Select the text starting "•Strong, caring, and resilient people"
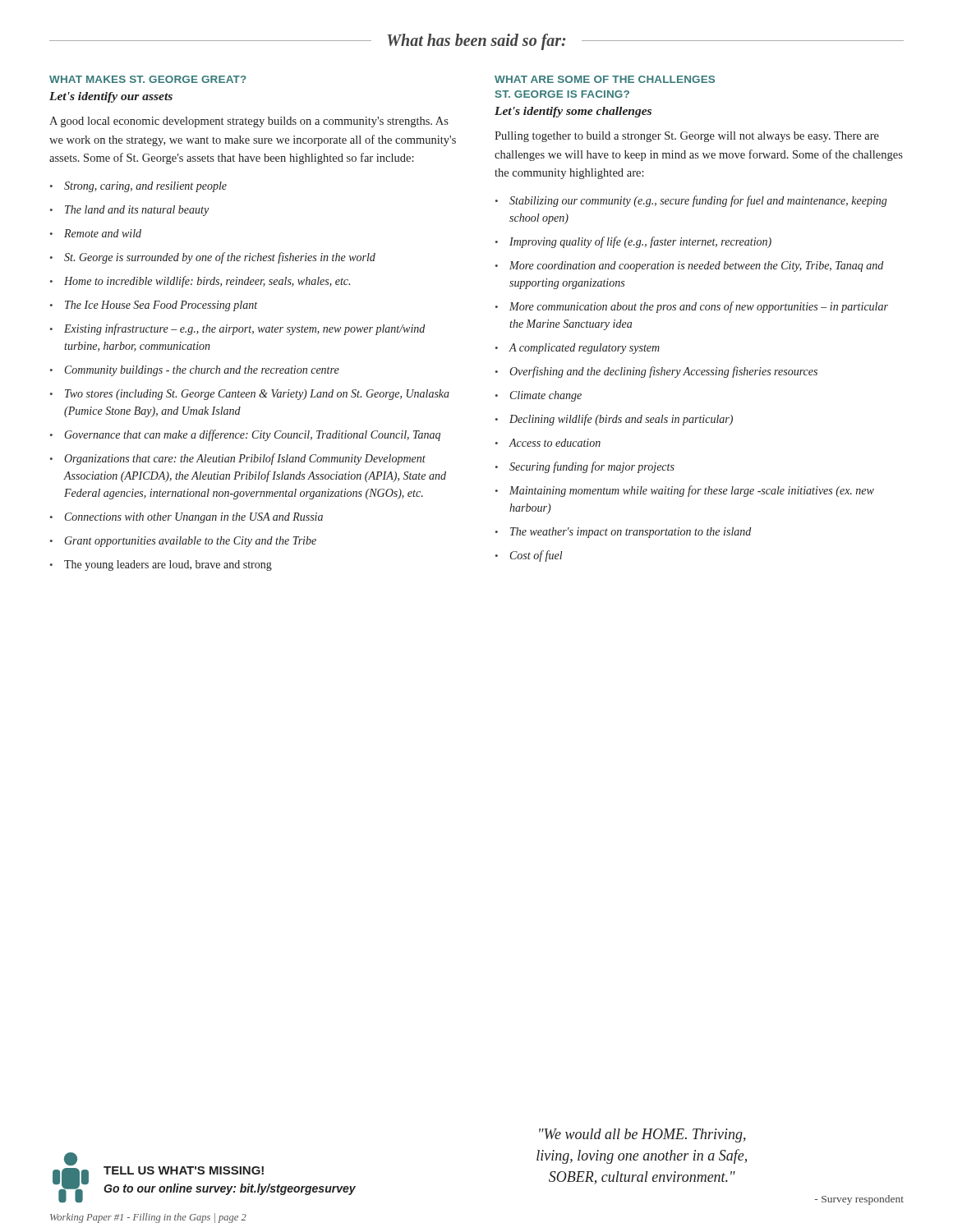This screenshot has width=953, height=1232. point(138,186)
